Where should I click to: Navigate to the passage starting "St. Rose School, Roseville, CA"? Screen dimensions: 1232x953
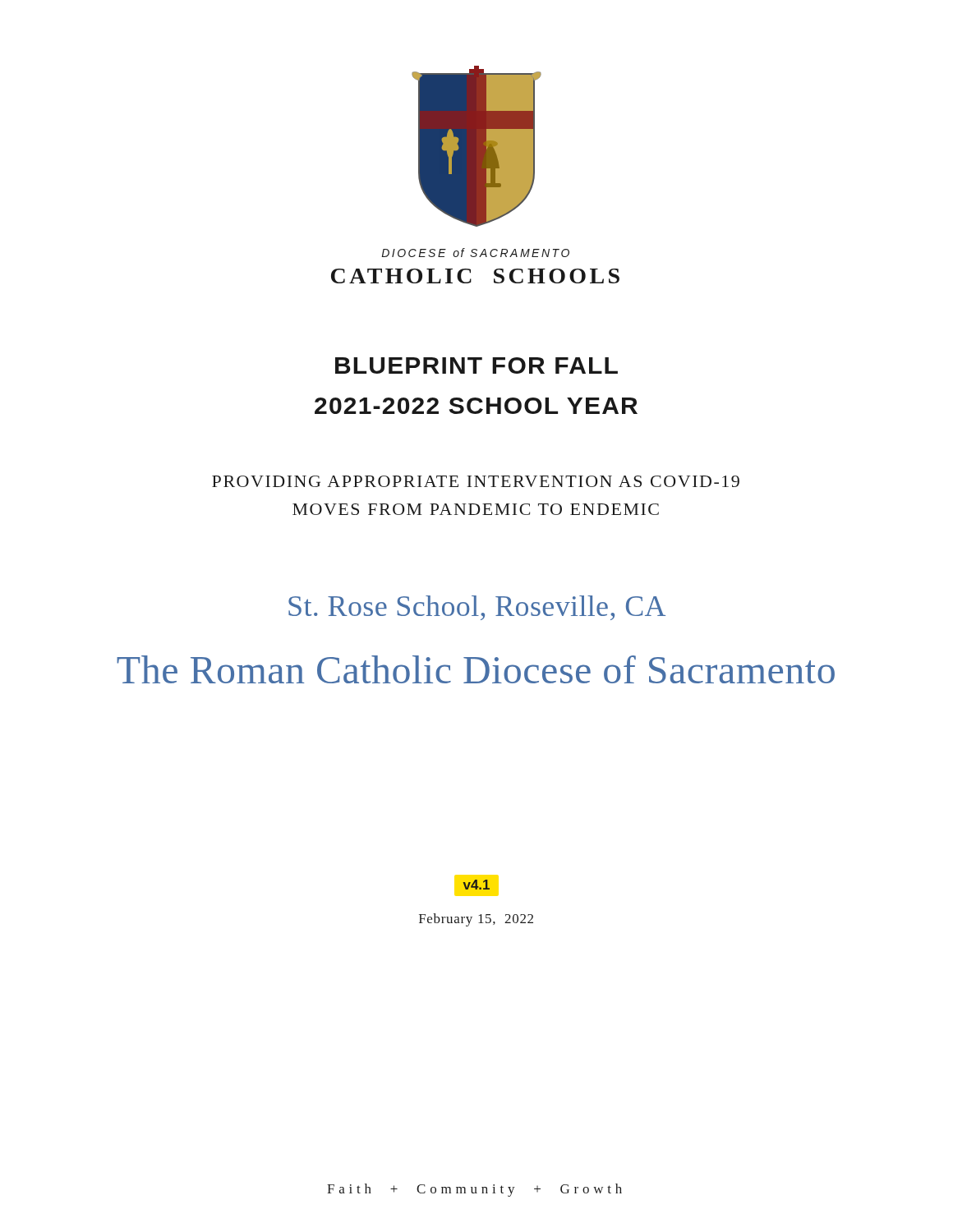pyautogui.click(x=476, y=606)
